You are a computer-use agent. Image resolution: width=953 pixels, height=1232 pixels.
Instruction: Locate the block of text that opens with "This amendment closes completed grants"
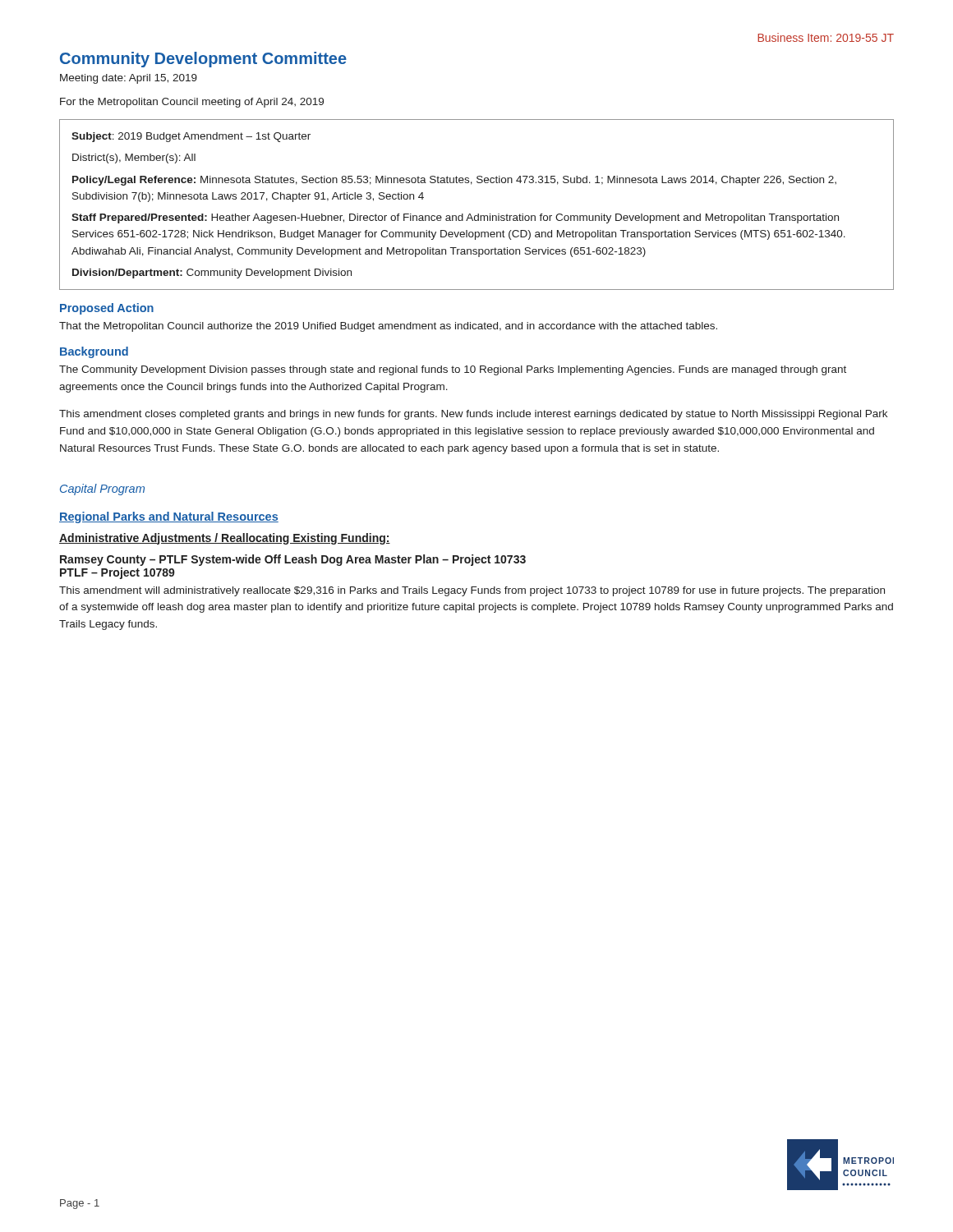473,431
